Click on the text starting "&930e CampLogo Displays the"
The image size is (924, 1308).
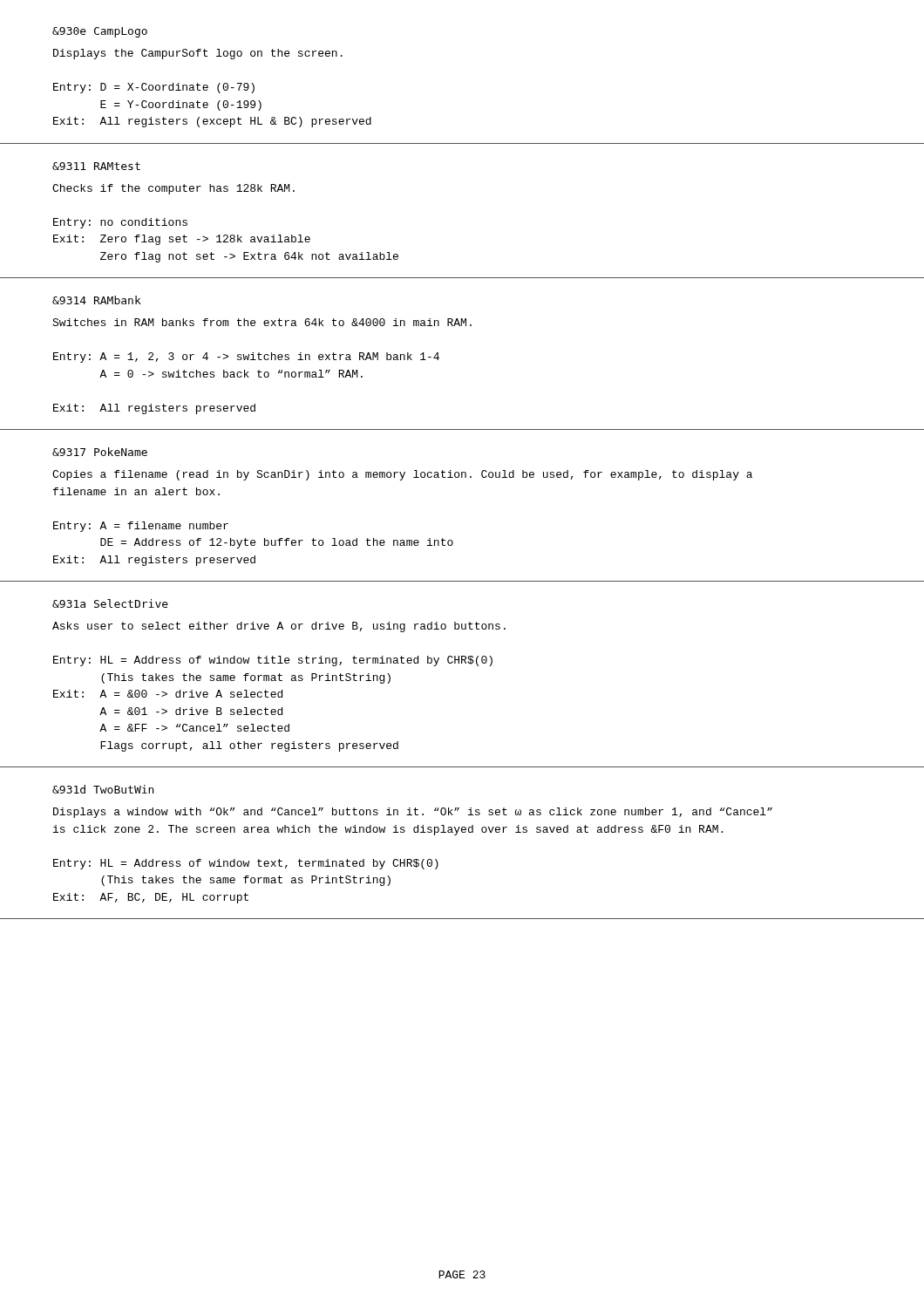pos(100,32)
